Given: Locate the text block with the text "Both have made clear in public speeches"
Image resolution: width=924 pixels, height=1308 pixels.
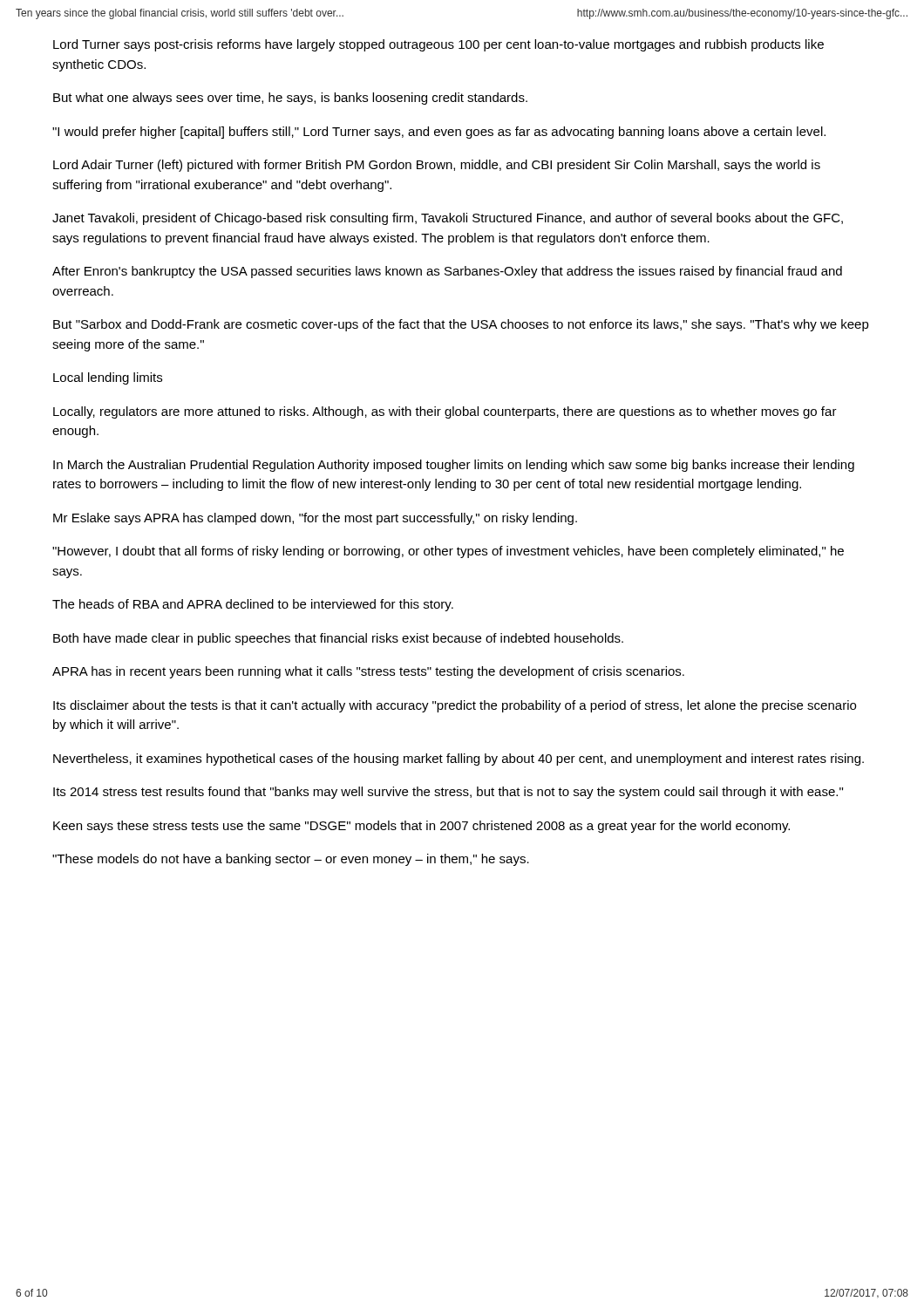Looking at the screenshot, I should pyautogui.click(x=338, y=637).
